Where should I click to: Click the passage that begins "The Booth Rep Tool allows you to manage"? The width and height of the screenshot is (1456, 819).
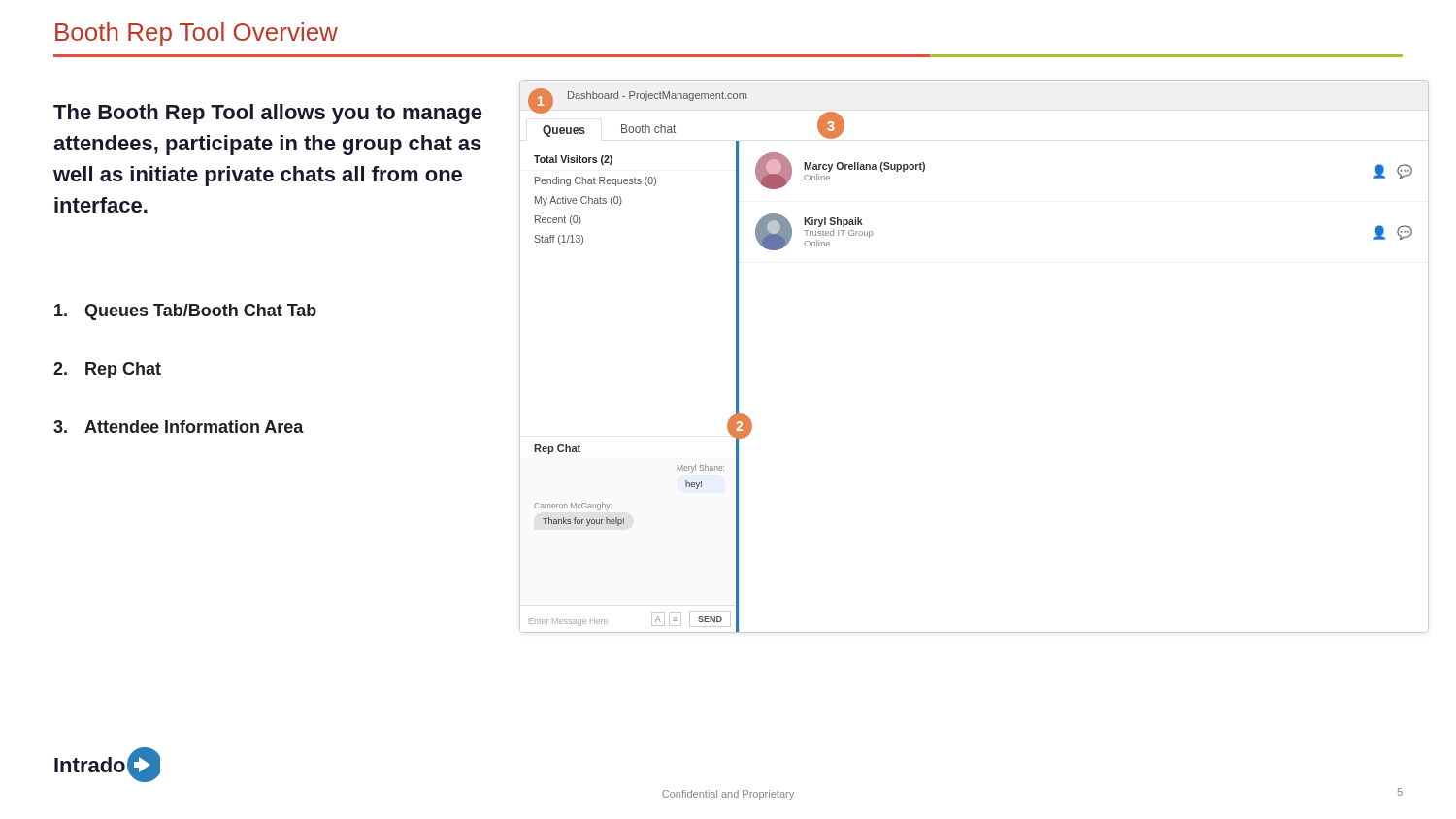[284, 159]
